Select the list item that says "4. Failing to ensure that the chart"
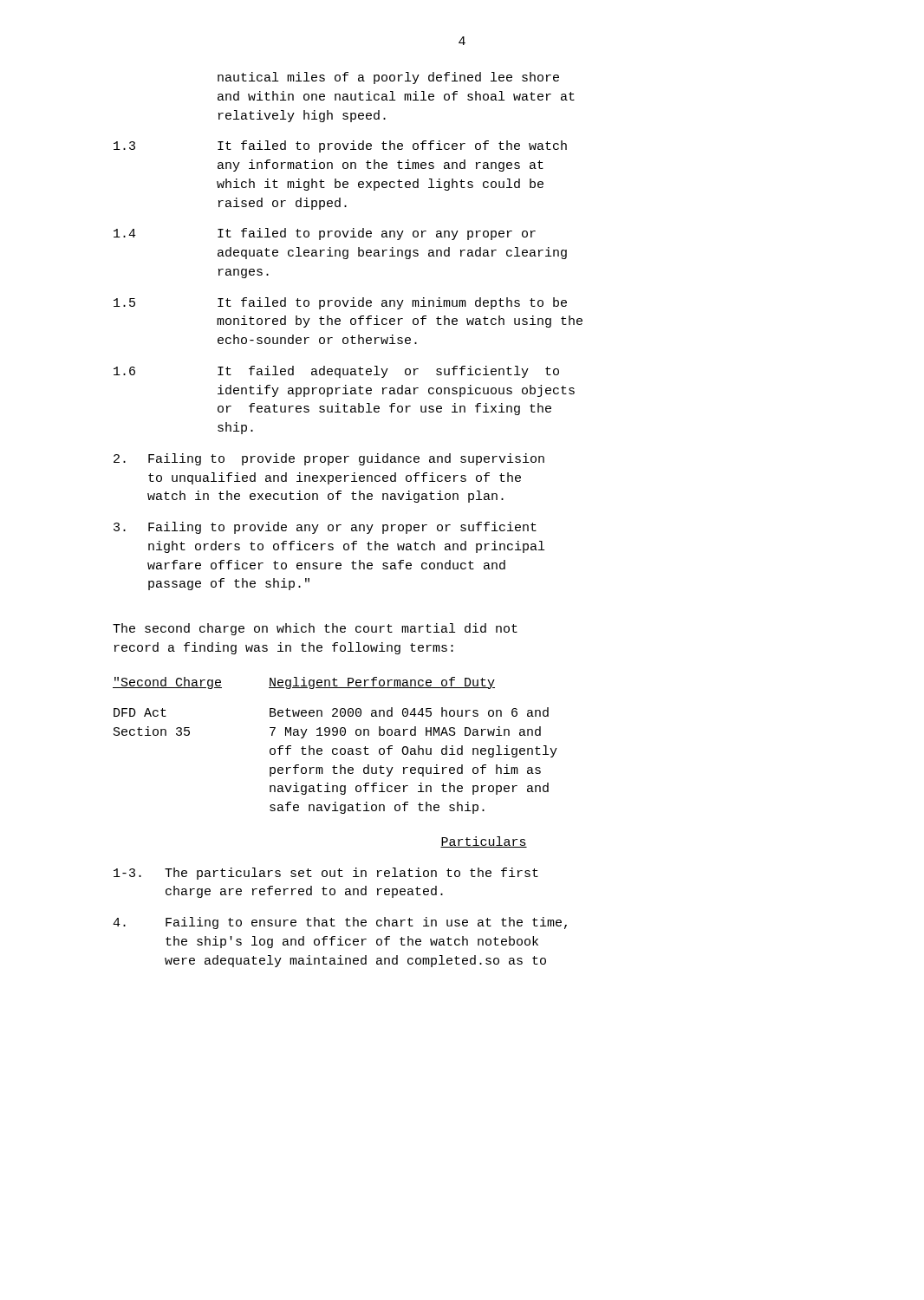Screen dimensions: 1300x924 484,943
